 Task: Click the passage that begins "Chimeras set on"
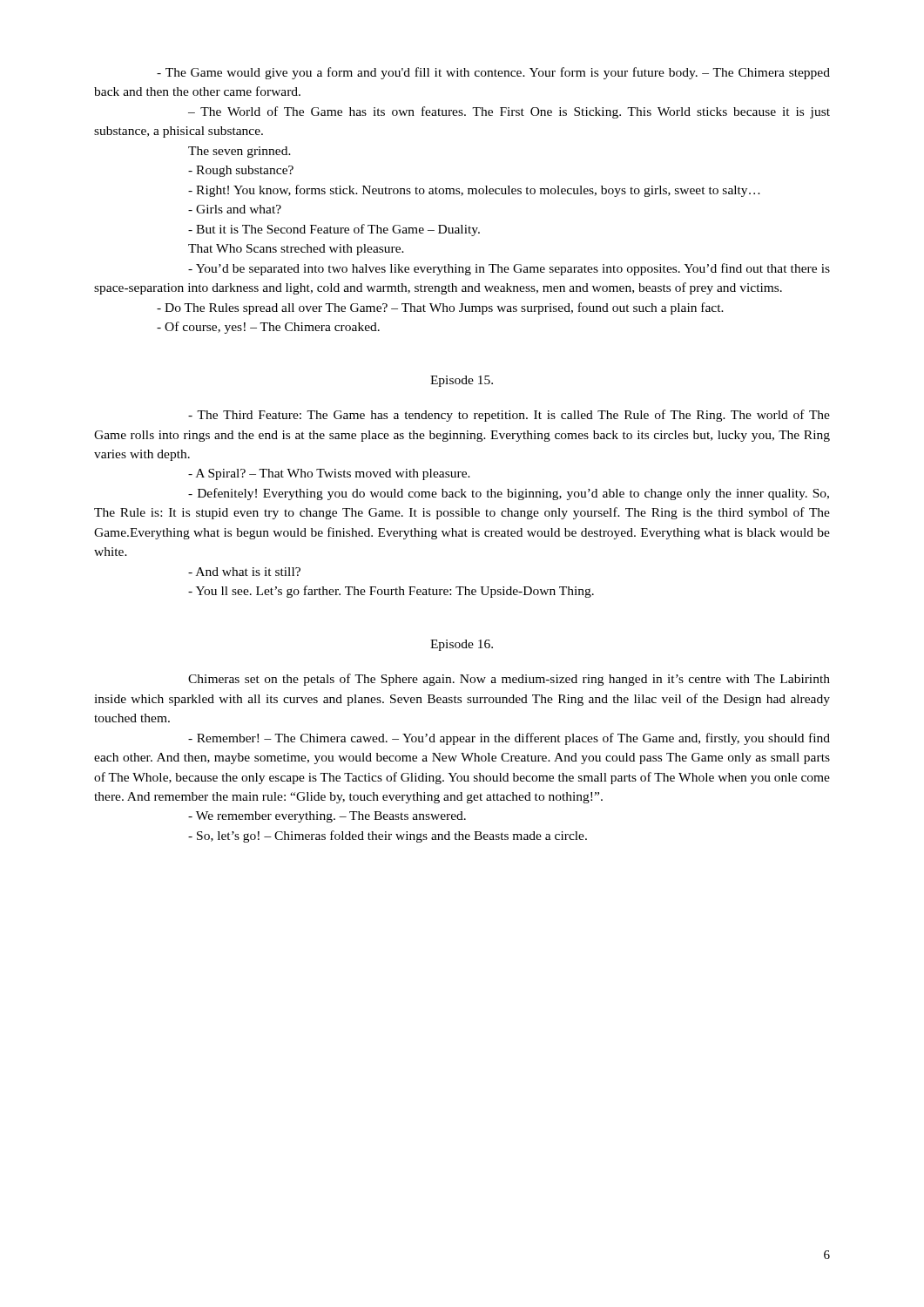(462, 757)
